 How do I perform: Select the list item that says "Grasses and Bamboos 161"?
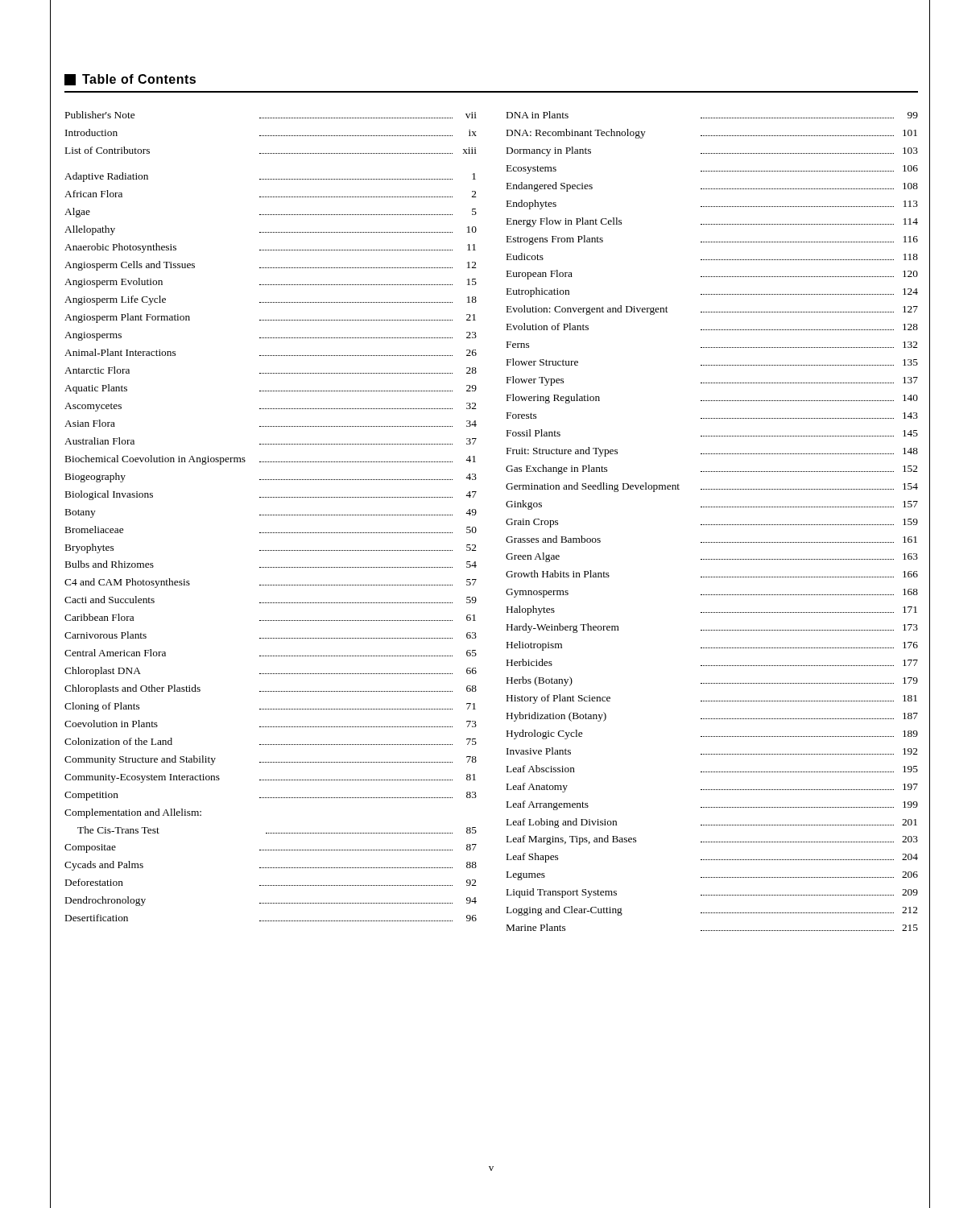pyautogui.click(x=712, y=539)
